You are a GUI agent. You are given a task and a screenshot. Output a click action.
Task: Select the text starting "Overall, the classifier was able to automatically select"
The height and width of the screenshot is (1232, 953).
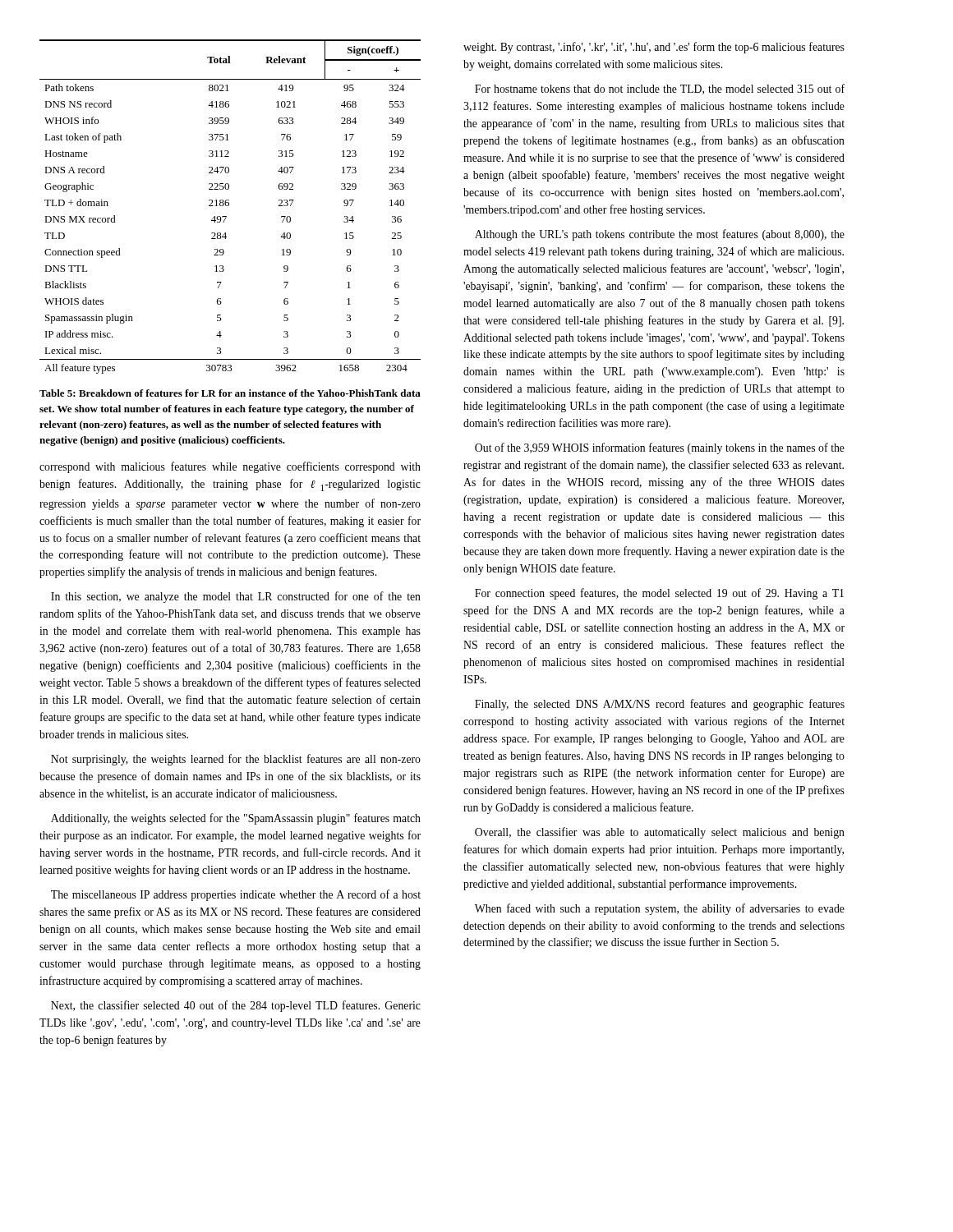tap(654, 859)
